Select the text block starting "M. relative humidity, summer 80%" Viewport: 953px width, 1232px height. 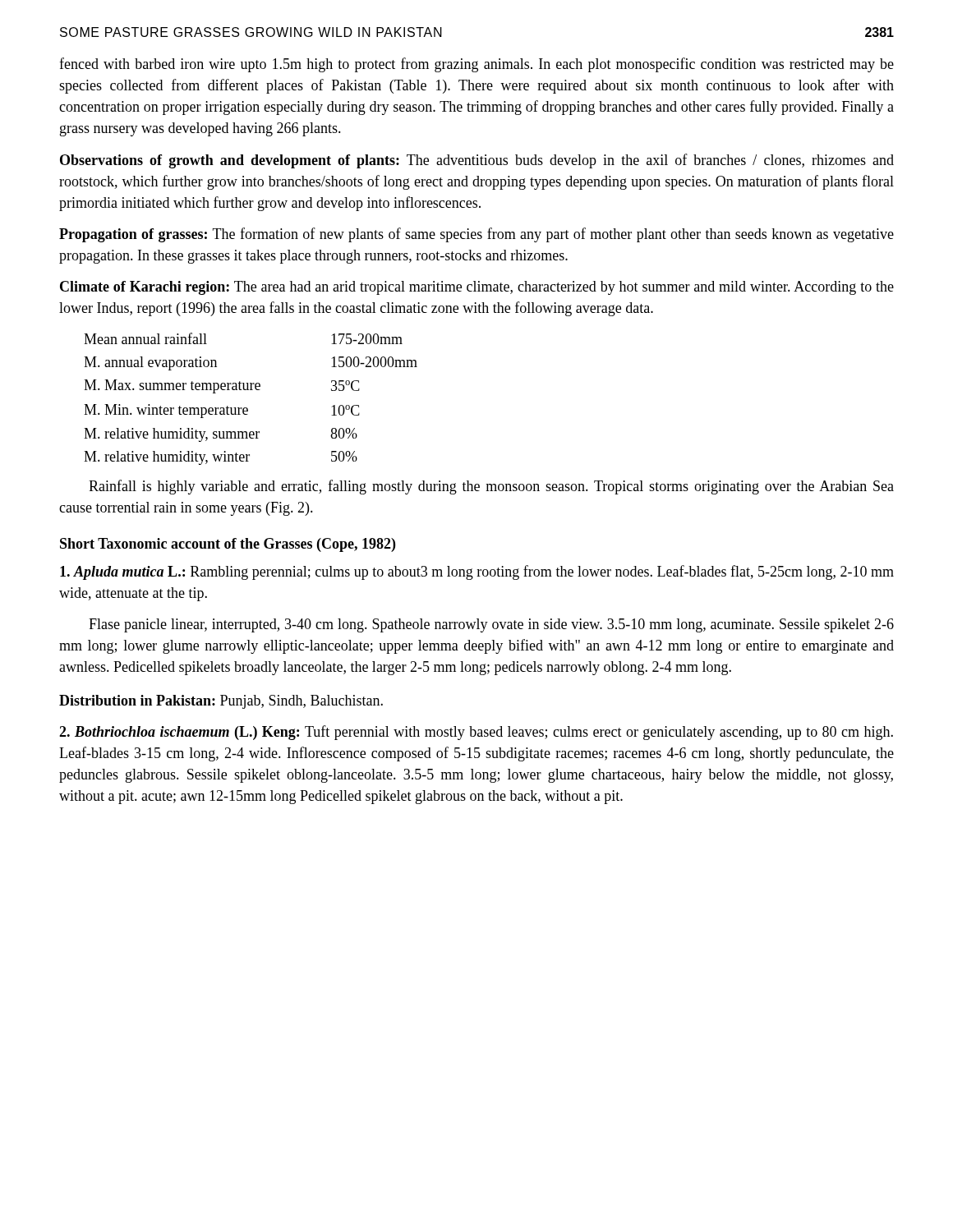(221, 433)
